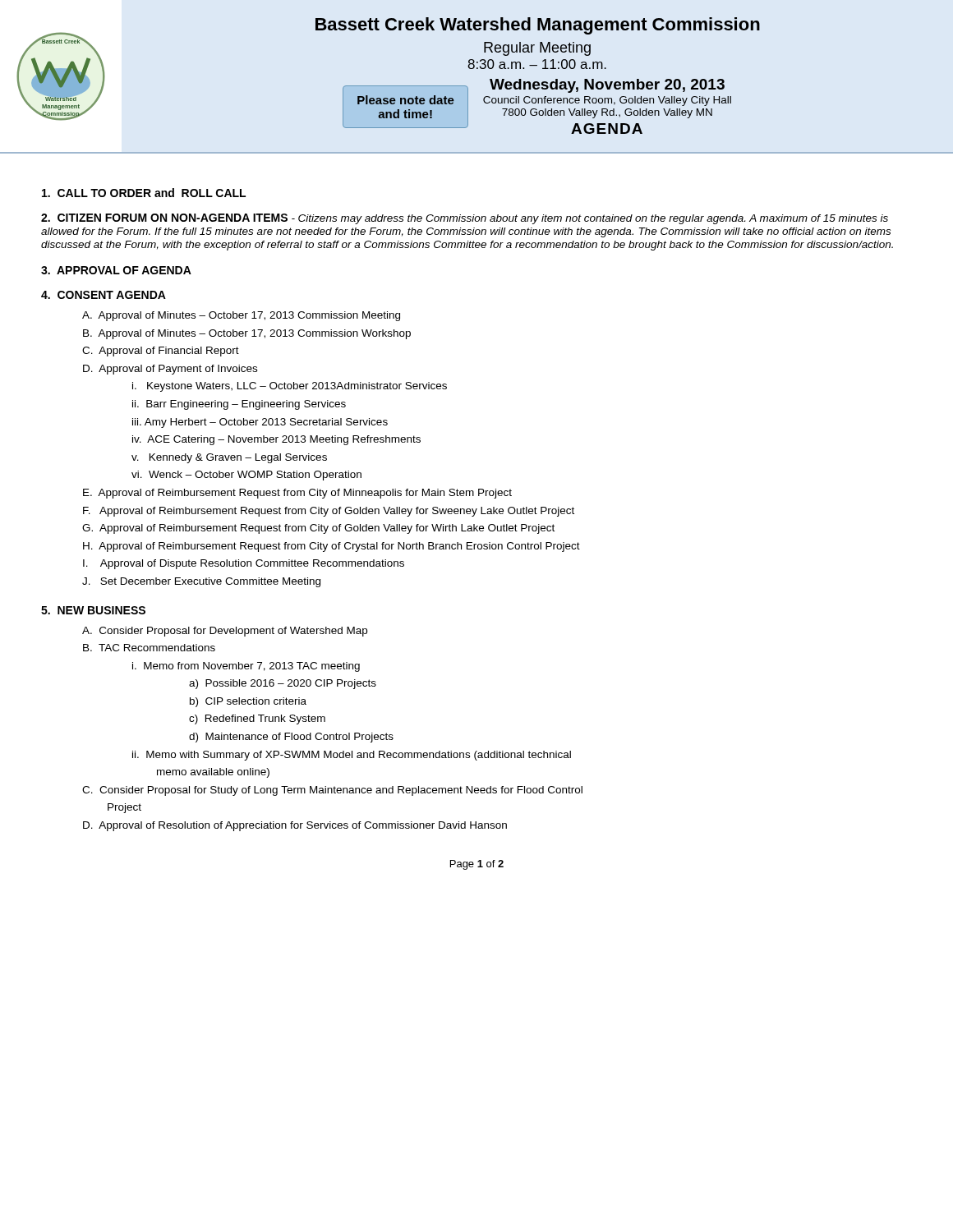This screenshot has width=953, height=1232.
Task: Point to the block beginning "B. Approval of Minutes – October 17, 2013"
Action: pos(247,333)
